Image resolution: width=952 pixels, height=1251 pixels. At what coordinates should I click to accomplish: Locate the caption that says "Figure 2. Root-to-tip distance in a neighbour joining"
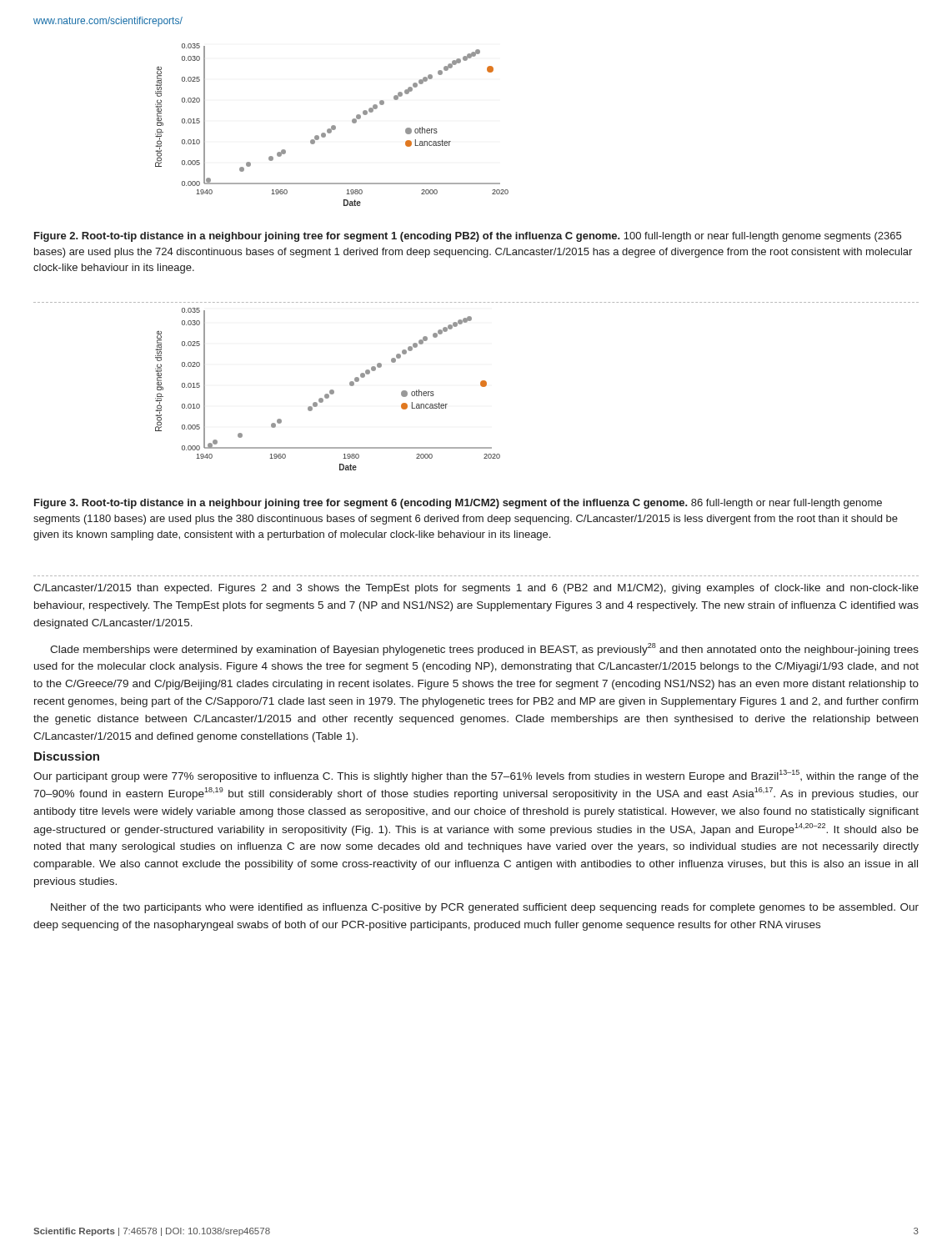coord(476,252)
